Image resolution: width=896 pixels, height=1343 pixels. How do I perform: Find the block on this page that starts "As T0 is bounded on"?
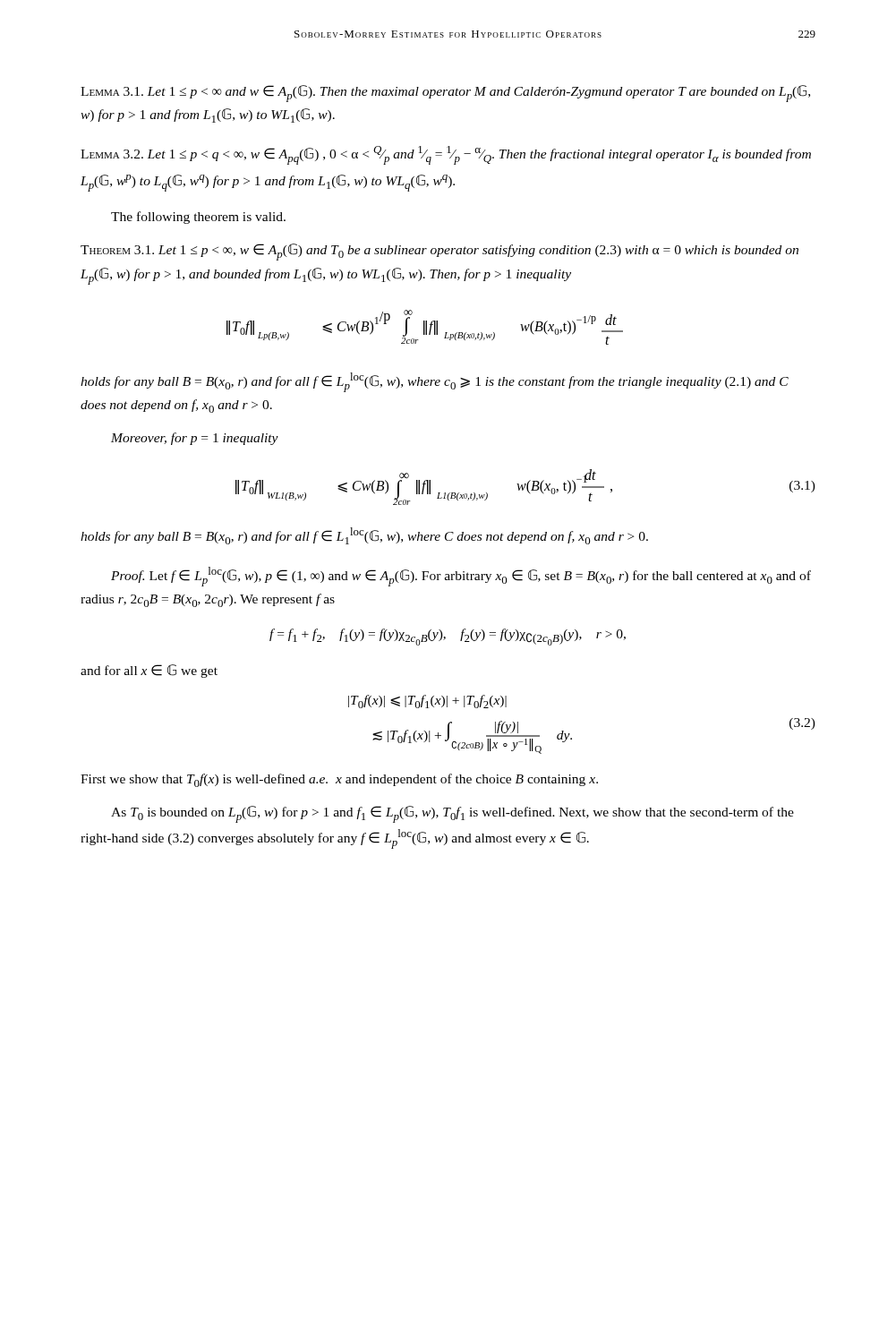[437, 826]
